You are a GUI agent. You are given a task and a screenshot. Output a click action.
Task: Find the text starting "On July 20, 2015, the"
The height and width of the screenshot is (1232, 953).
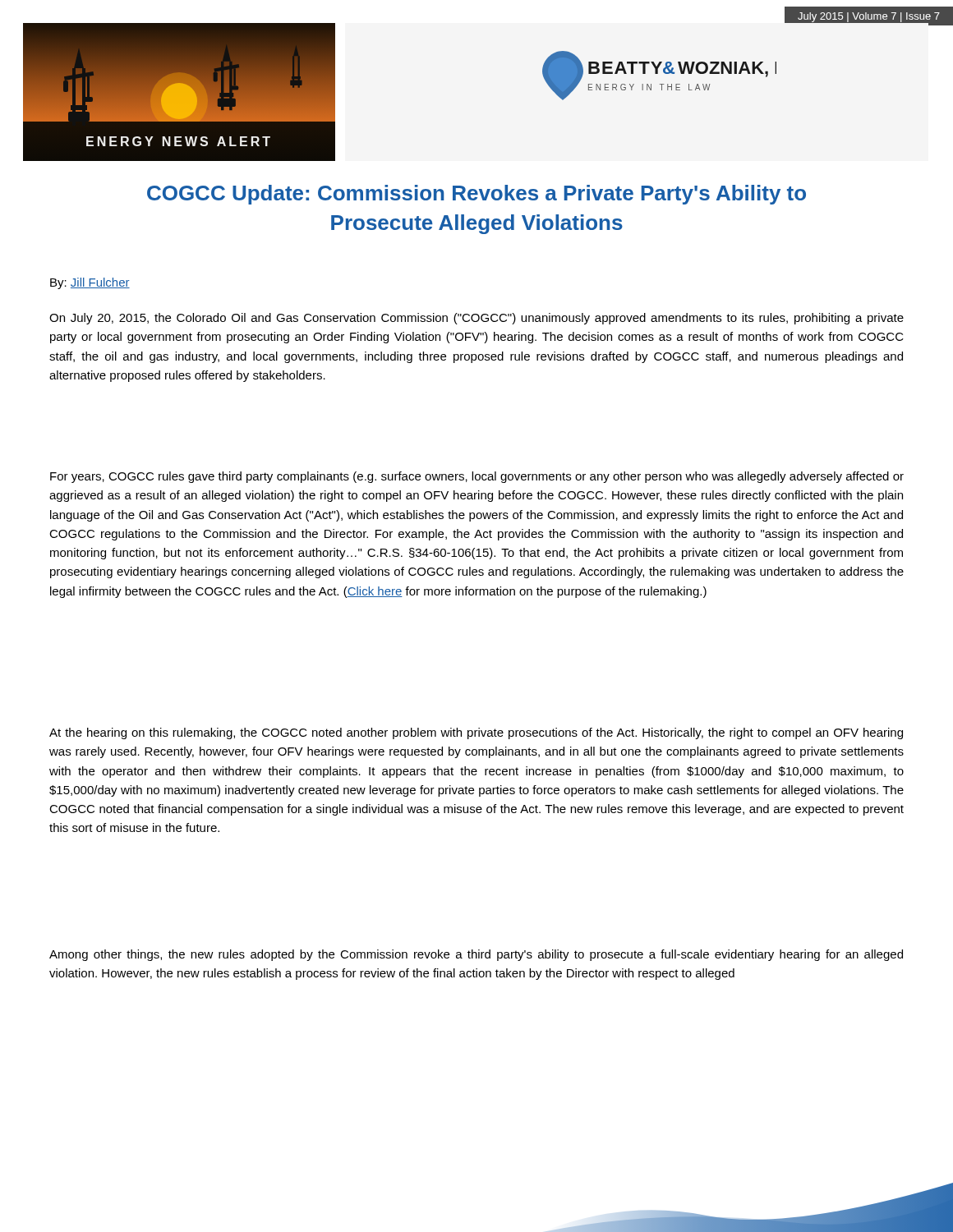(476, 346)
